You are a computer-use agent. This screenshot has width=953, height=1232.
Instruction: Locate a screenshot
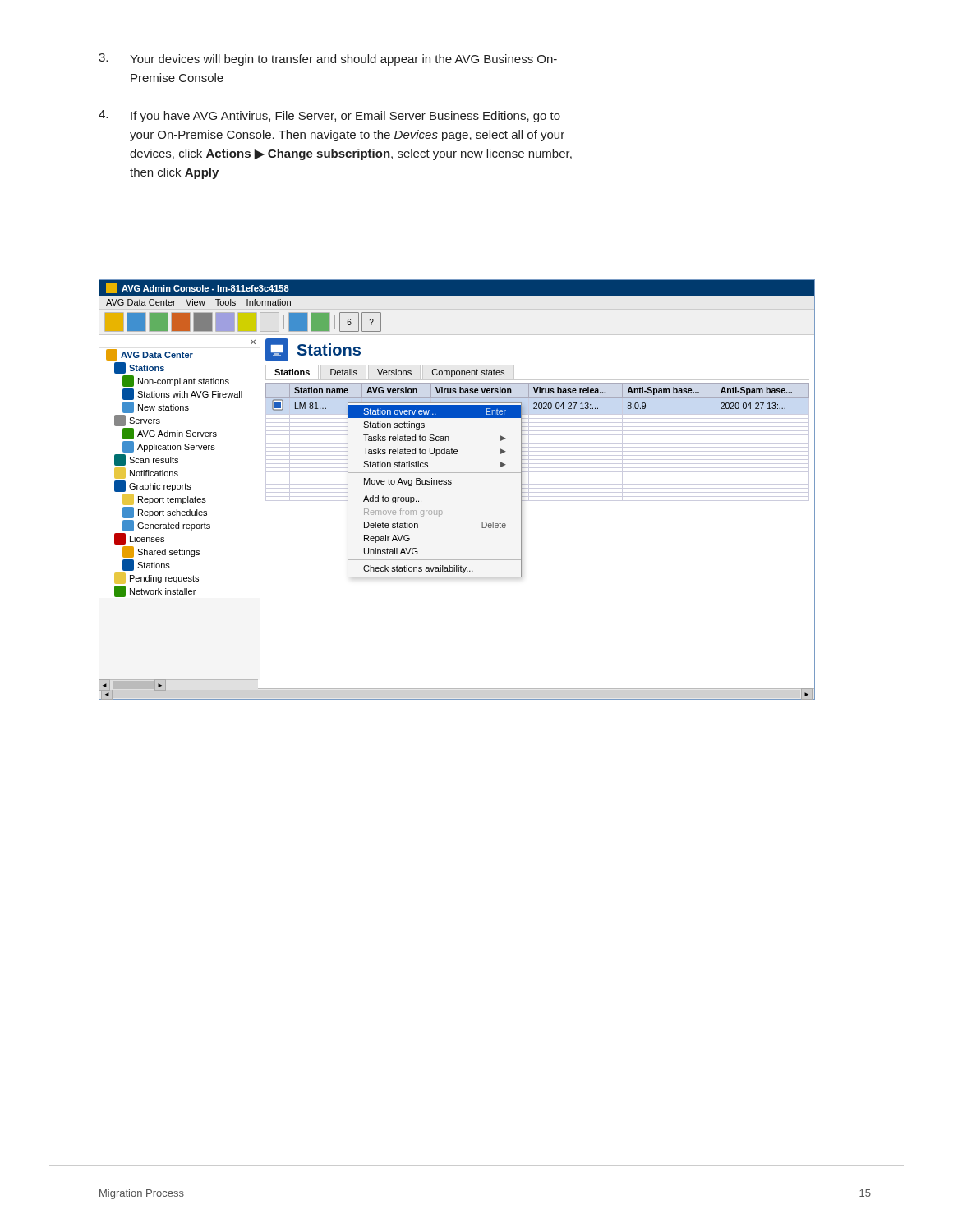(456, 490)
